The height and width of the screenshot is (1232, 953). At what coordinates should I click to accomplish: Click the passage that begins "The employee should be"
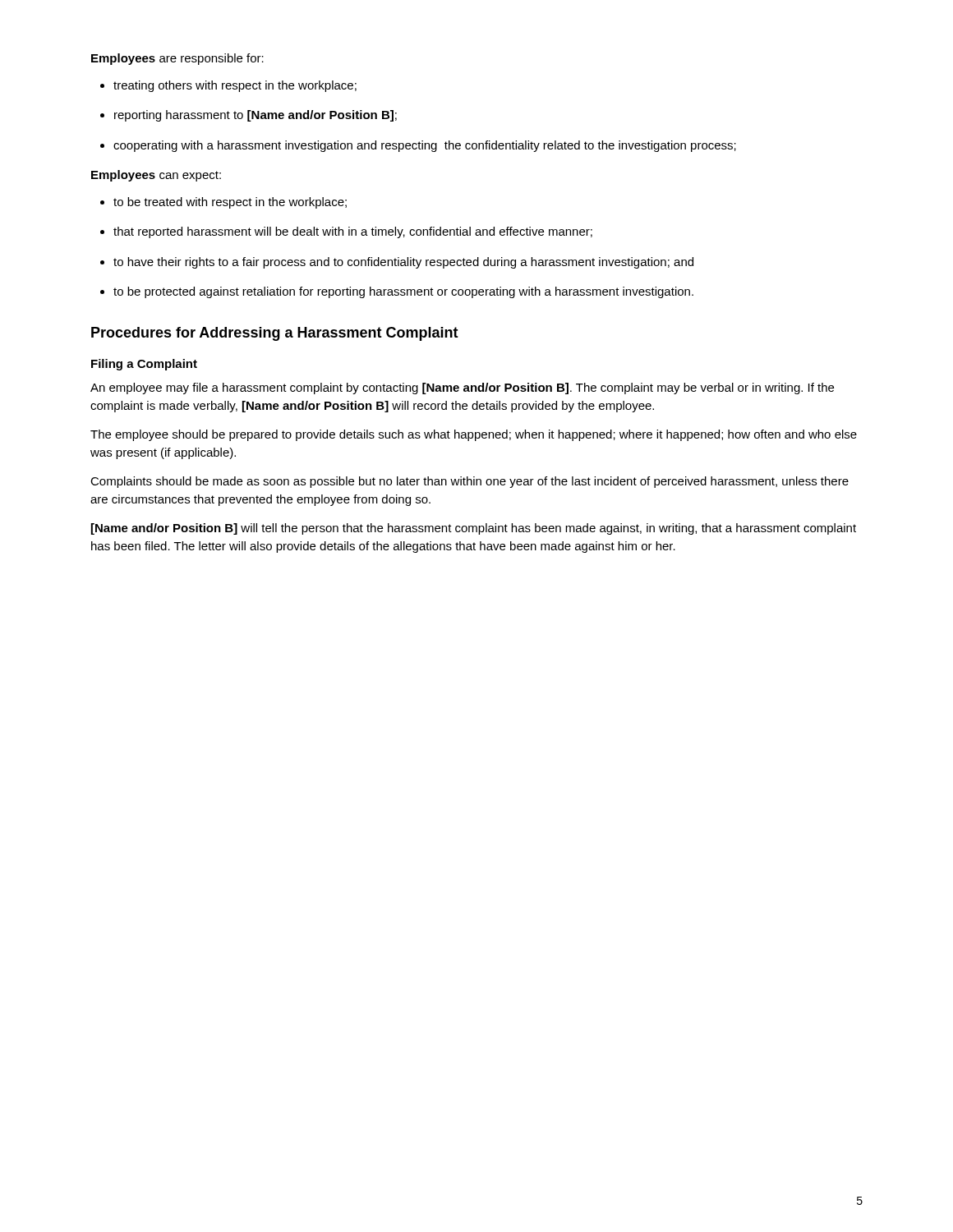point(476,444)
